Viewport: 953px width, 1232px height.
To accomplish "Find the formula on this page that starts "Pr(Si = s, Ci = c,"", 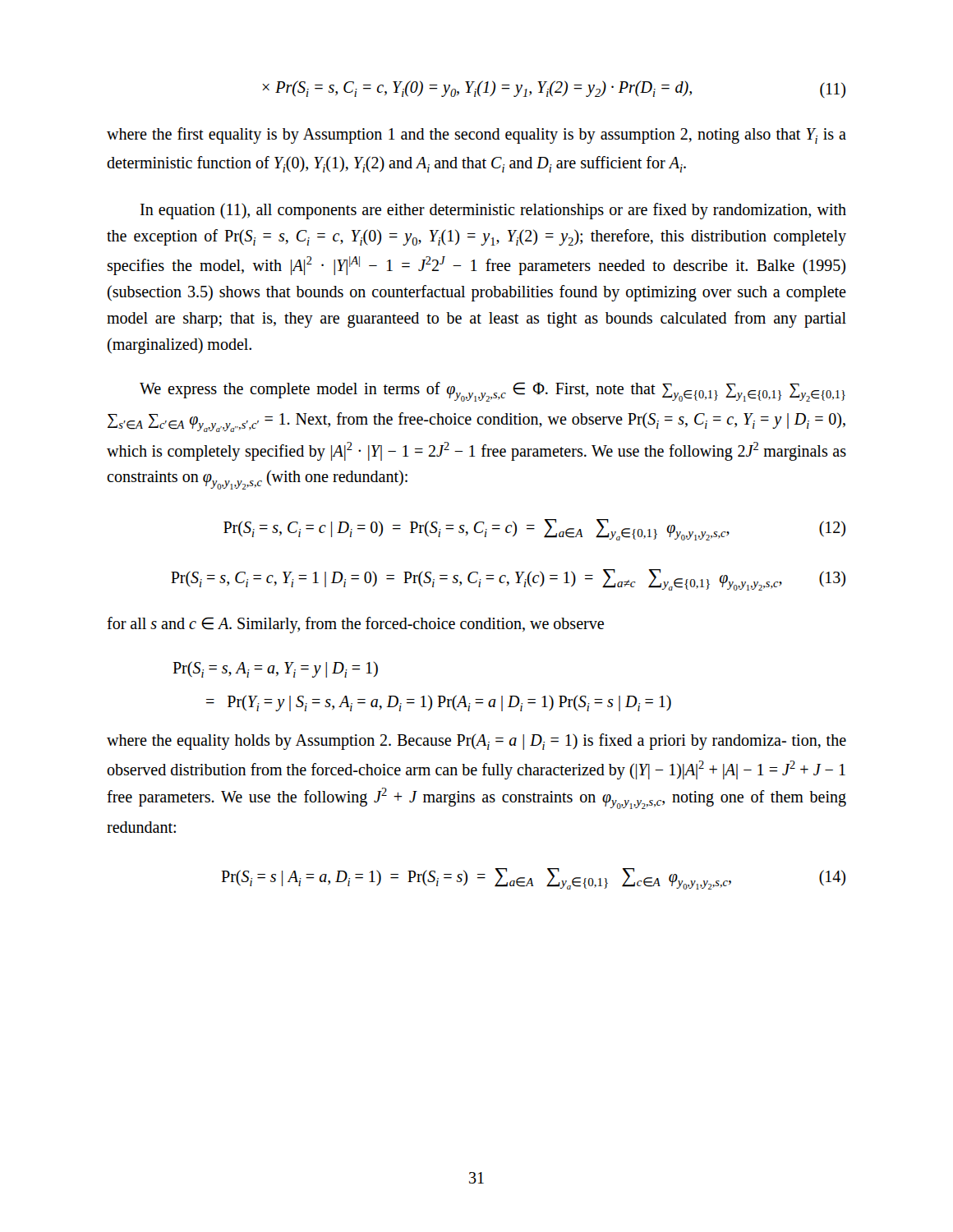I will (508, 577).
